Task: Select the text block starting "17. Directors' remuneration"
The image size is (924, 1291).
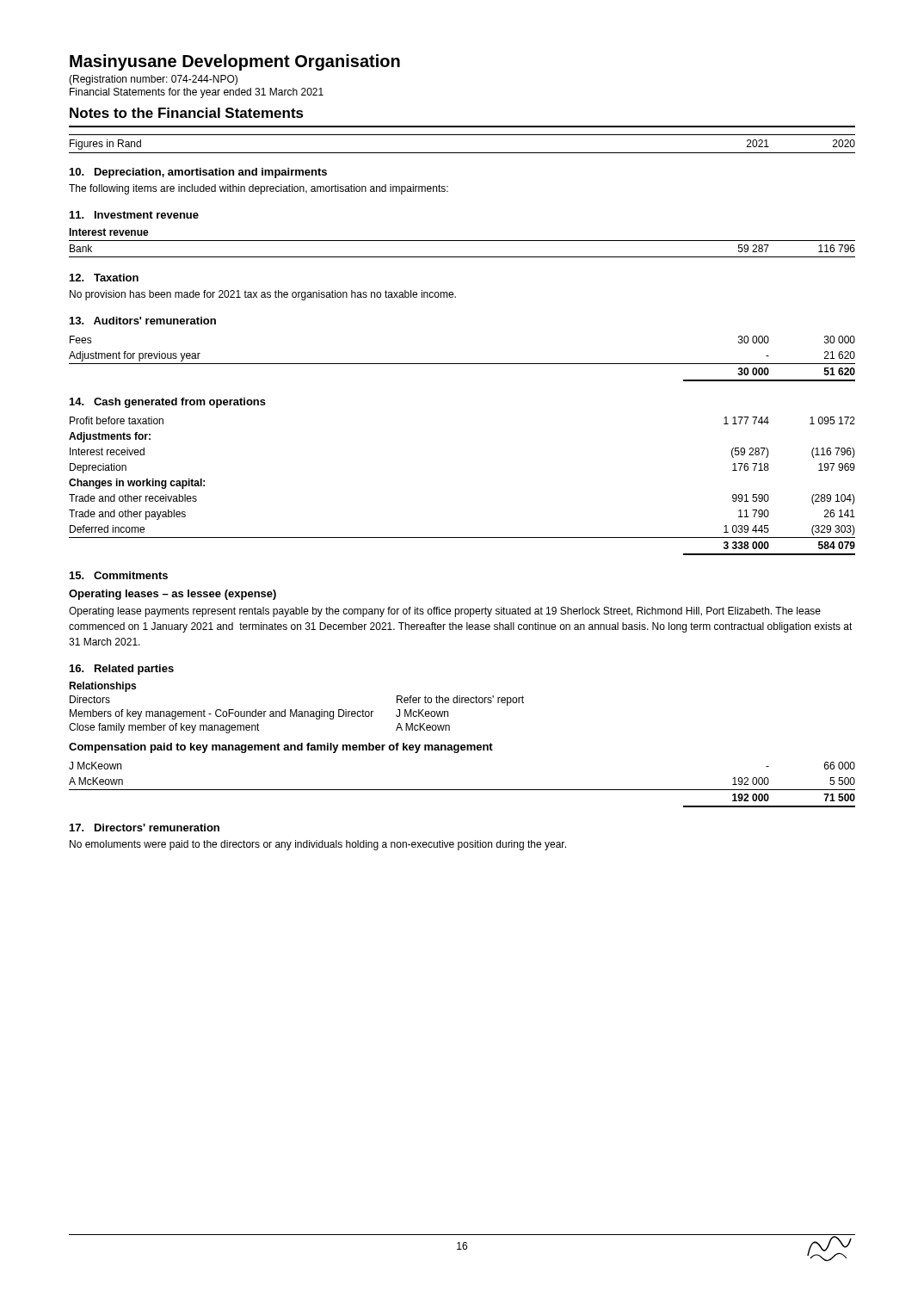Action: pyautogui.click(x=144, y=827)
